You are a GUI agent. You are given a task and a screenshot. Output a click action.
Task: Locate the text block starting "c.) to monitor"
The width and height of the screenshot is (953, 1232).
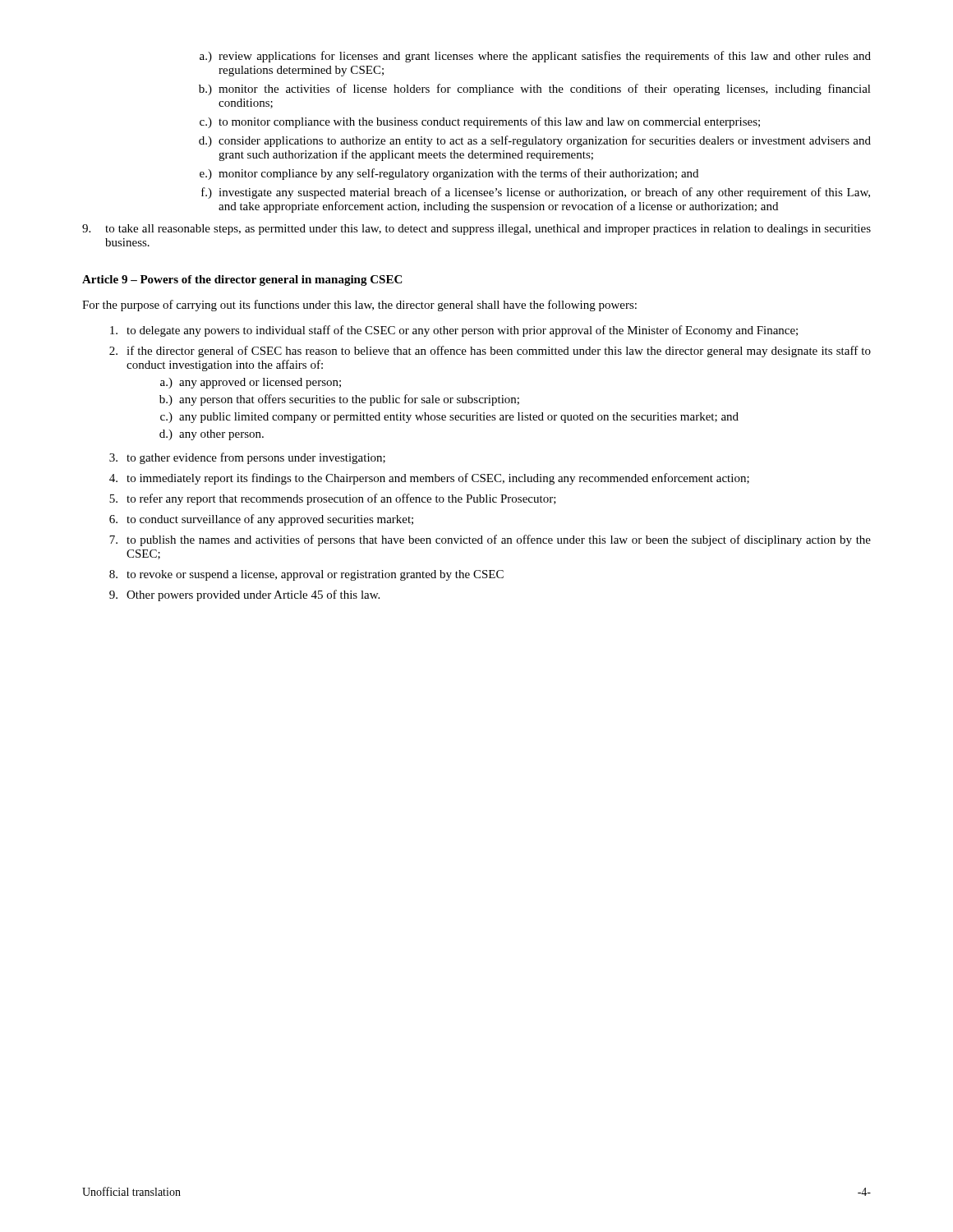[526, 122]
